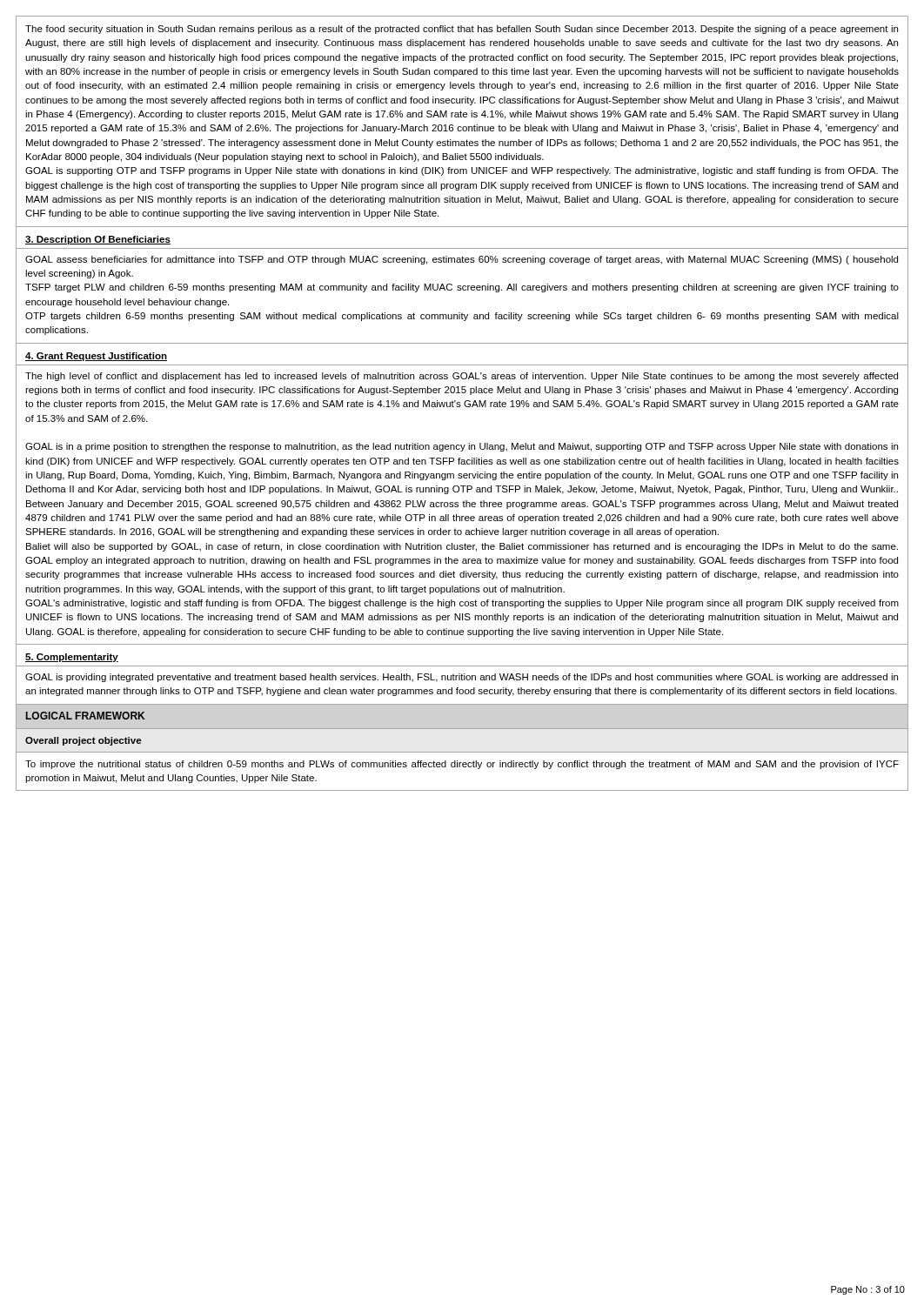Viewport: 924px width, 1305px height.
Task: Select the section header that reads "Overall project objective"
Action: pyautogui.click(x=83, y=740)
